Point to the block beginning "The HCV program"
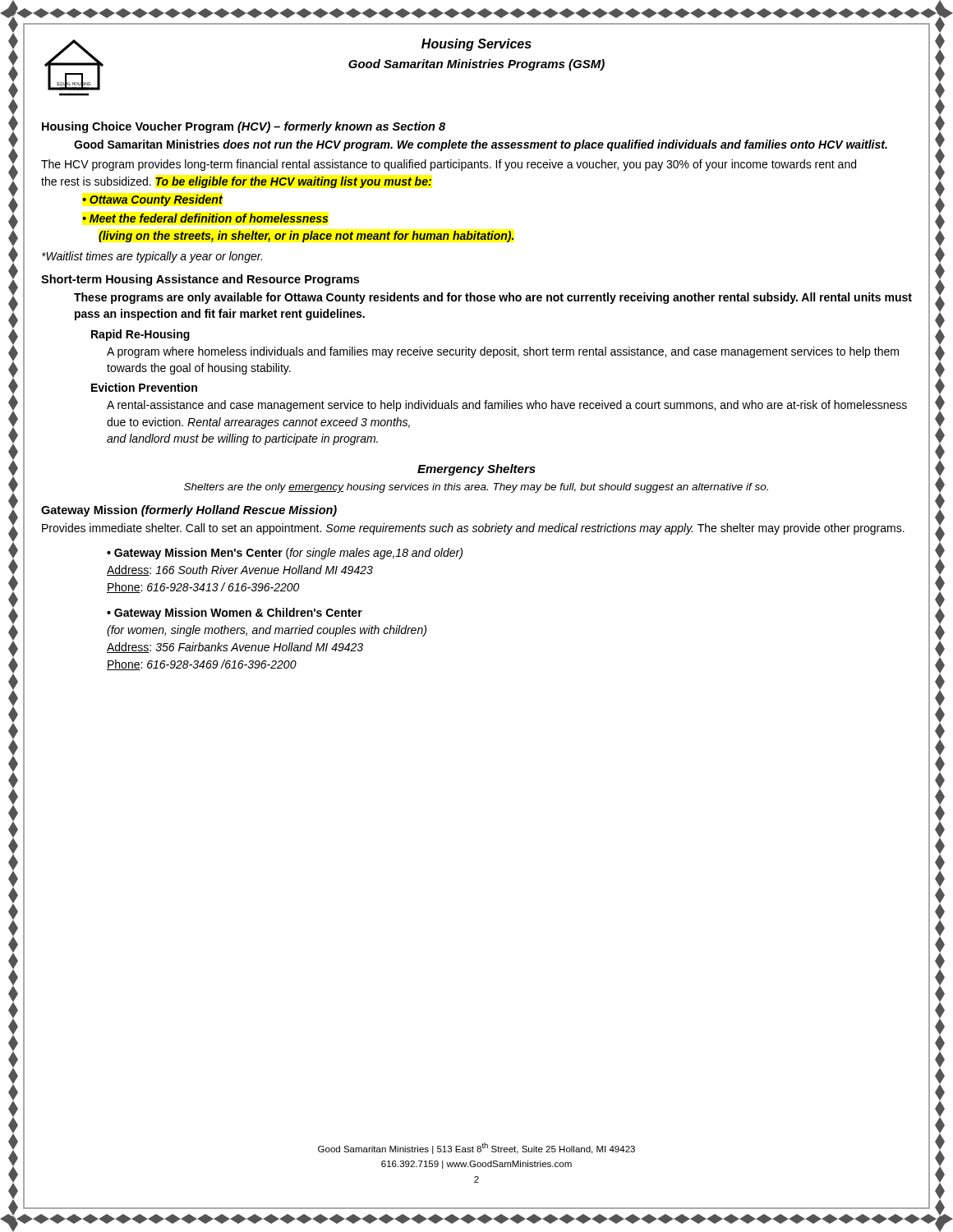This screenshot has height=1232, width=953. click(449, 173)
